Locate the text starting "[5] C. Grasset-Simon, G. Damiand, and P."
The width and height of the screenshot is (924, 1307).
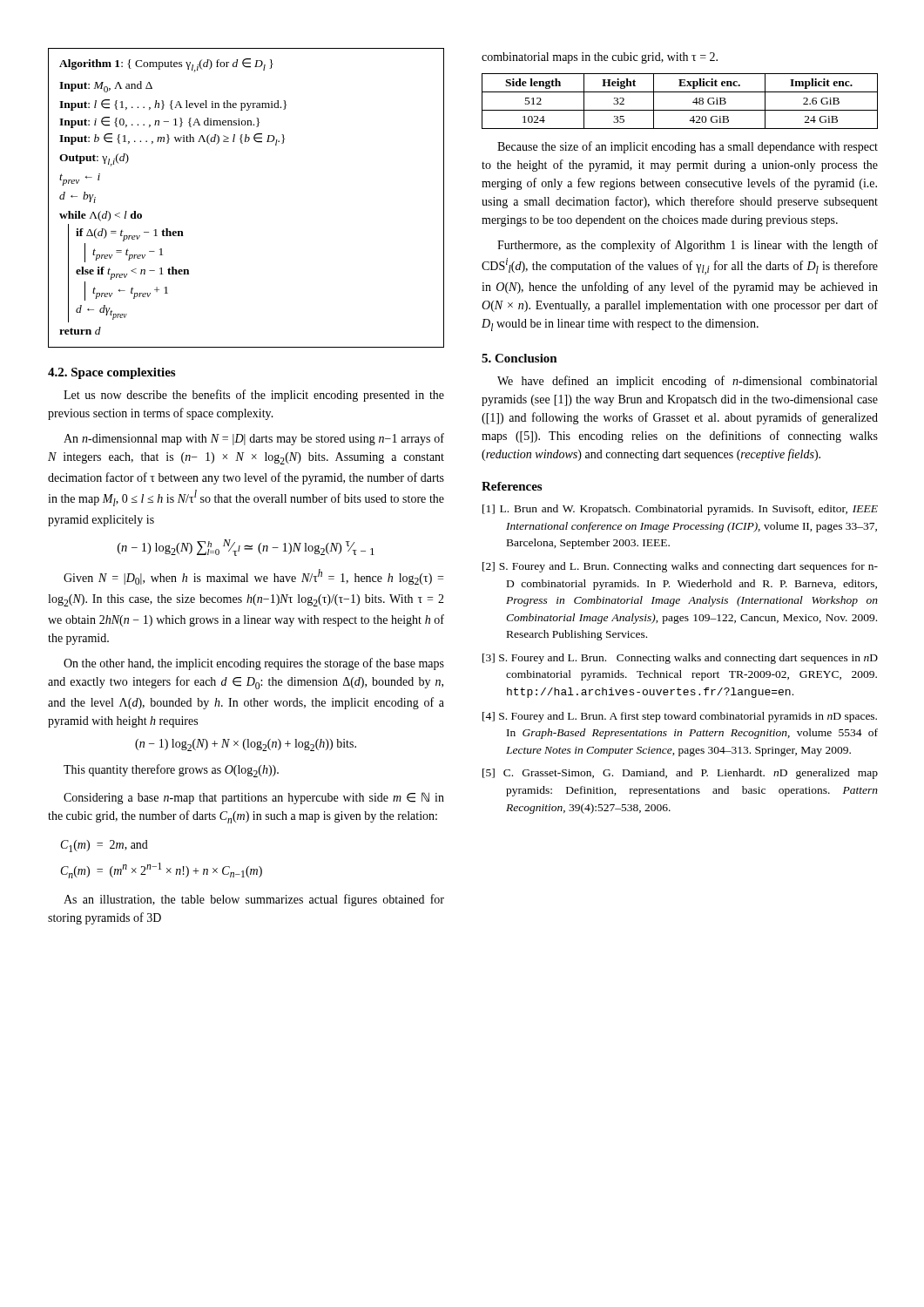(680, 790)
